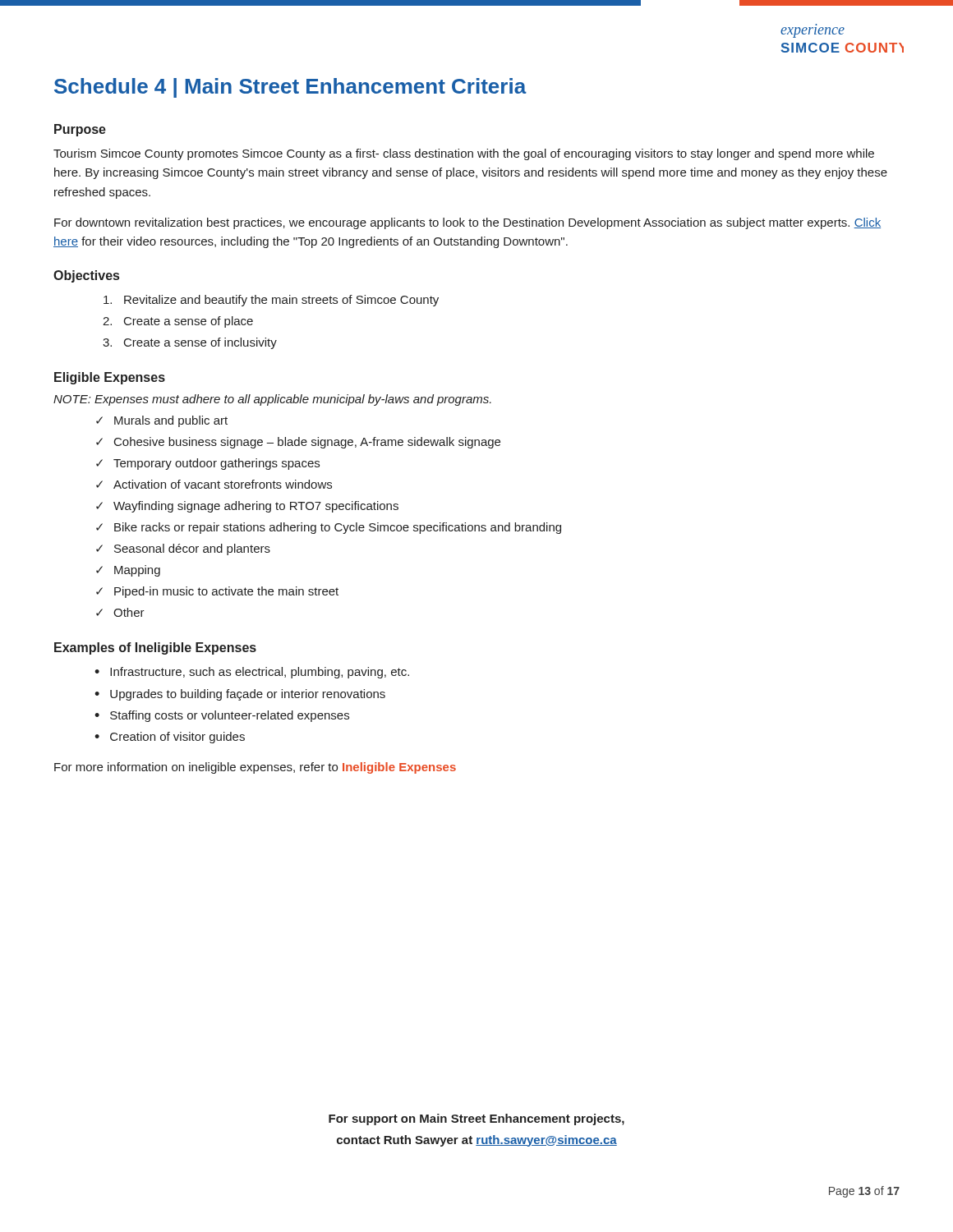
Task: Click on the text starting "✓Temporary outdoor gatherings spaces"
Action: coord(207,463)
